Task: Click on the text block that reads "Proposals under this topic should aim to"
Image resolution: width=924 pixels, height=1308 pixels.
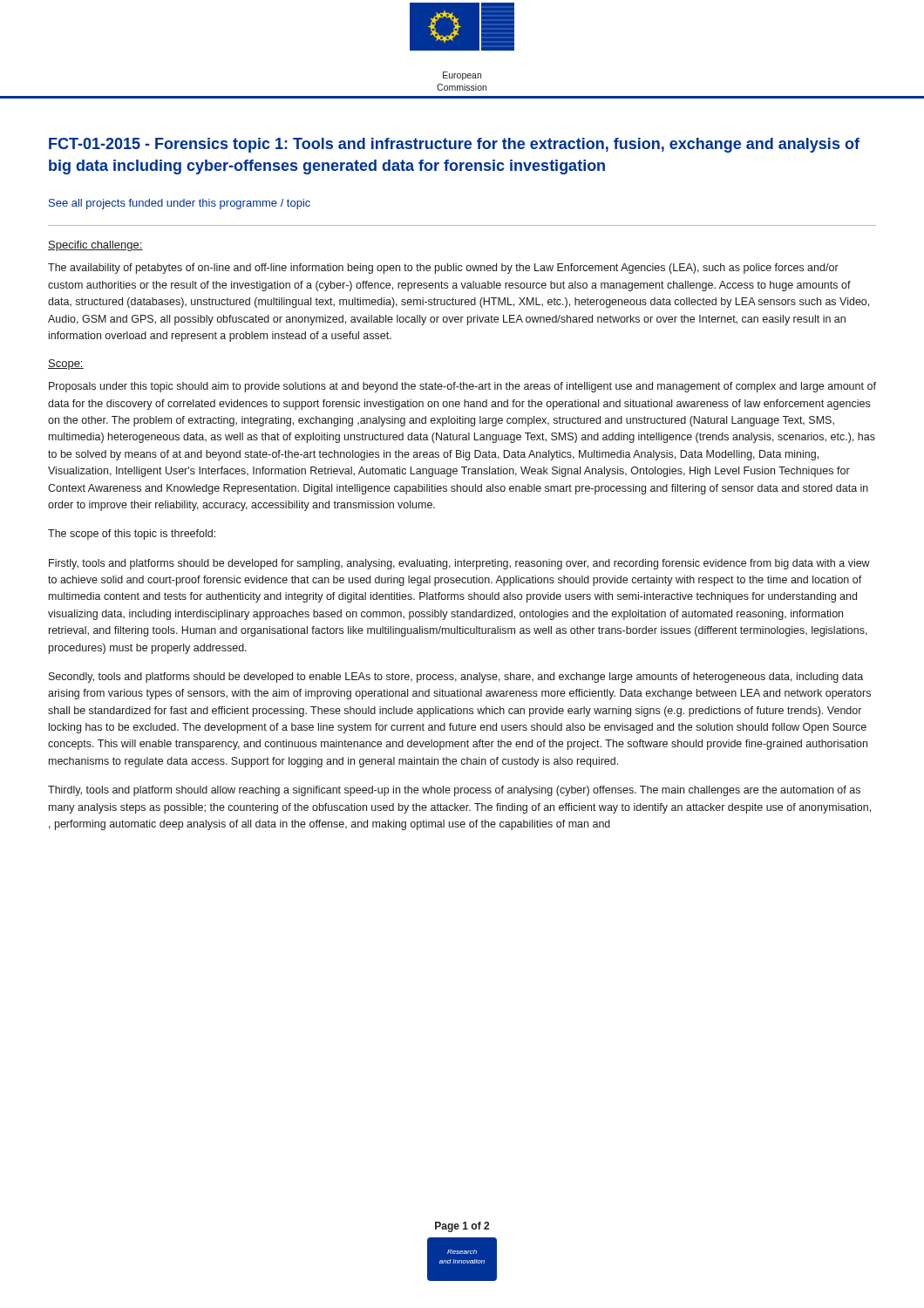Action: point(462,446)
